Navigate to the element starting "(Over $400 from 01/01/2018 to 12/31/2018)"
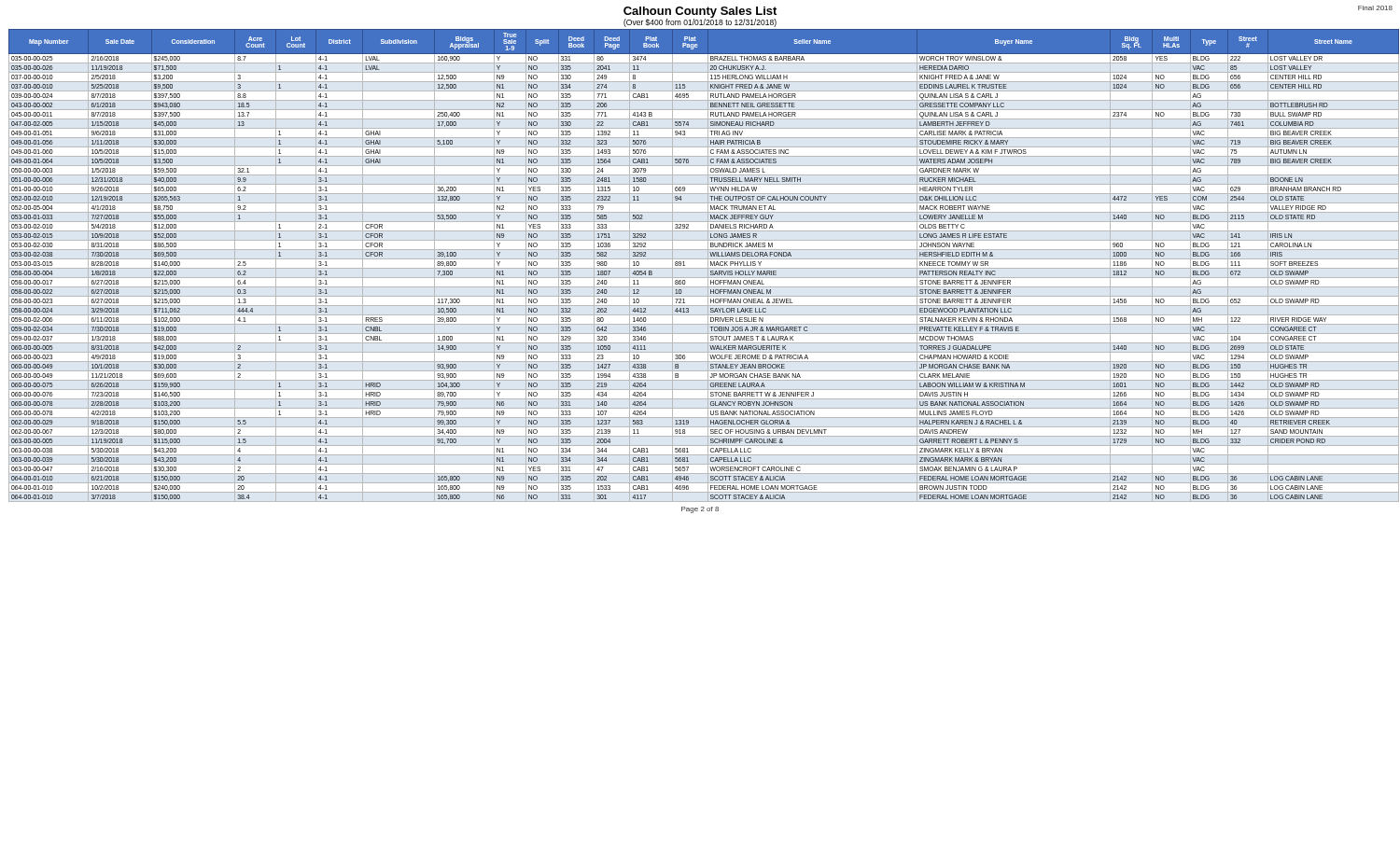This screenshot has height=850, width=1400. pos(700,22)
